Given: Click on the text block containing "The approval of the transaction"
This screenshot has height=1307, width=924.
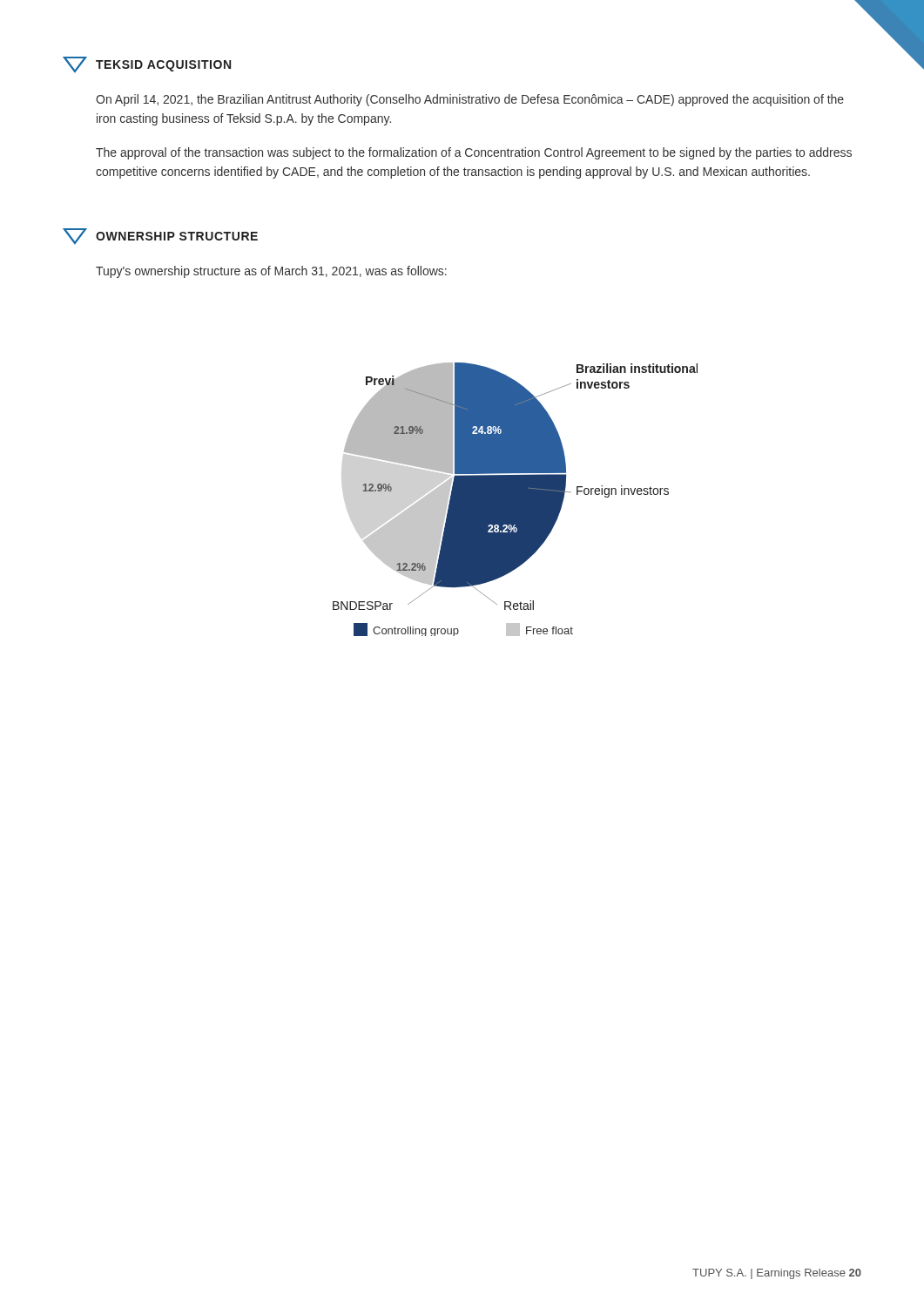Looking at the screenshot, I should tap(474, 162).
